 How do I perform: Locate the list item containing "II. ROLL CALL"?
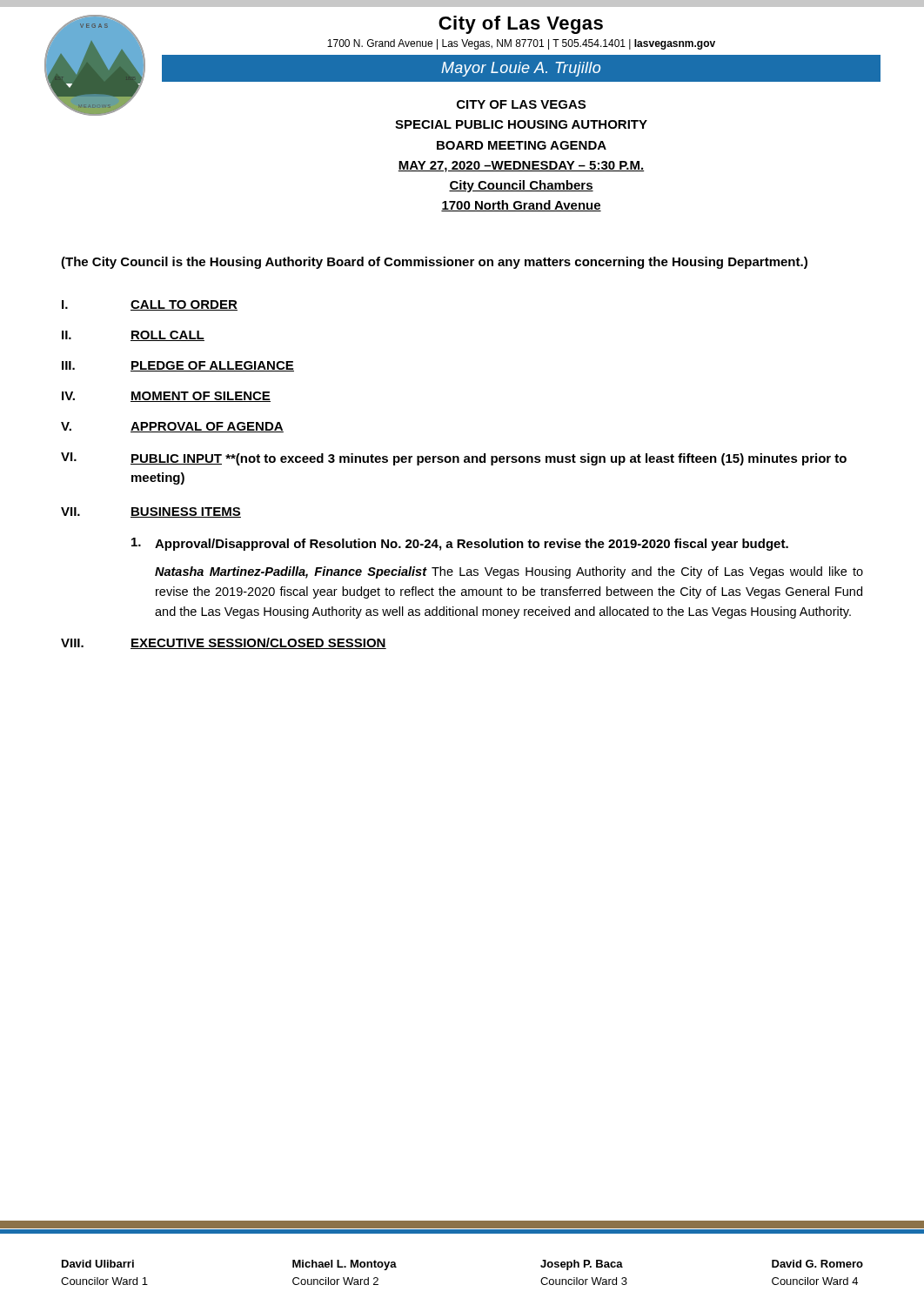[x=133, y=334]
